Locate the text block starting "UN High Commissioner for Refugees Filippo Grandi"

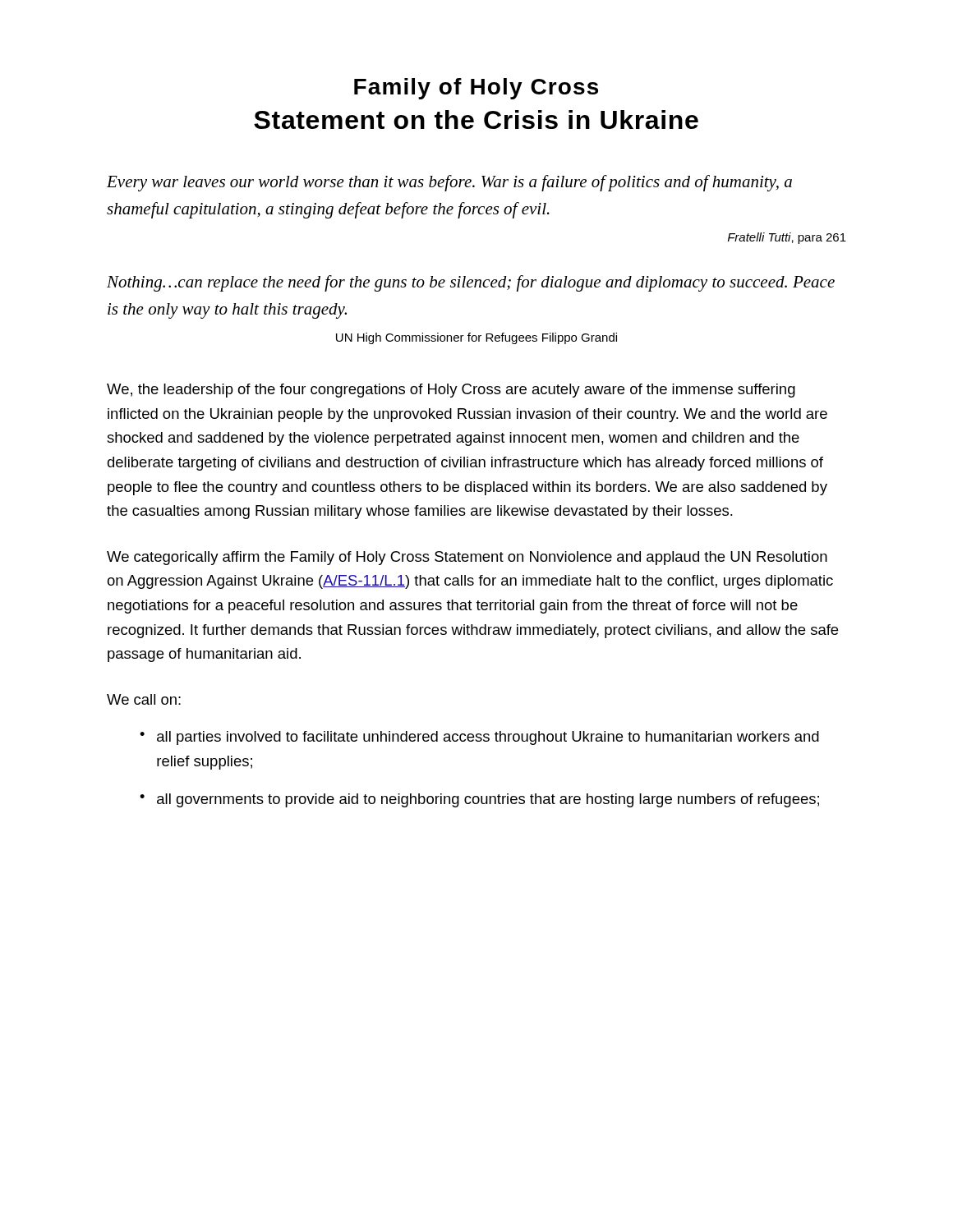pyautogui.click(x=476, y=337)
